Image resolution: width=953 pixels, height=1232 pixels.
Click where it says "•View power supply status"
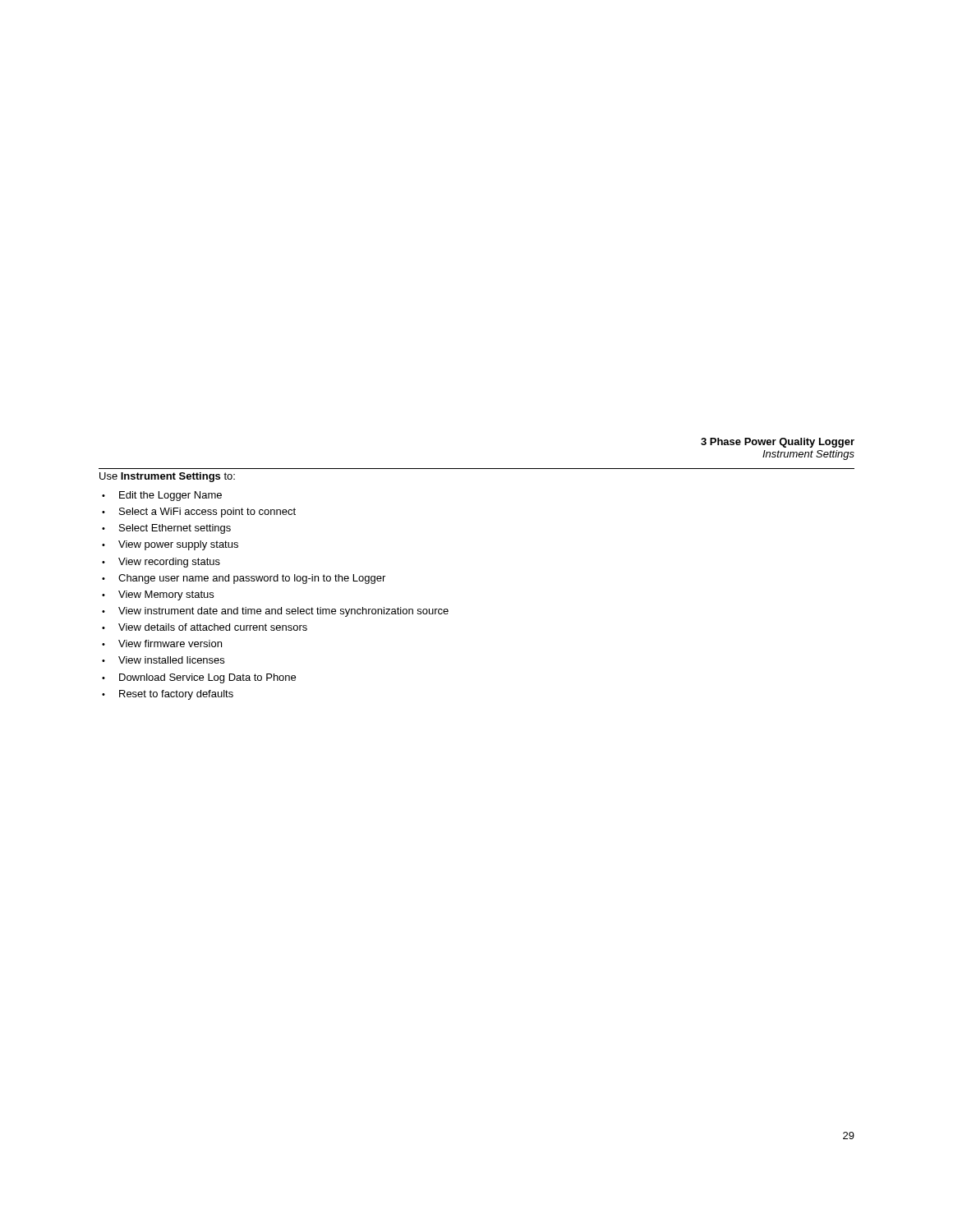pos(169,545)
